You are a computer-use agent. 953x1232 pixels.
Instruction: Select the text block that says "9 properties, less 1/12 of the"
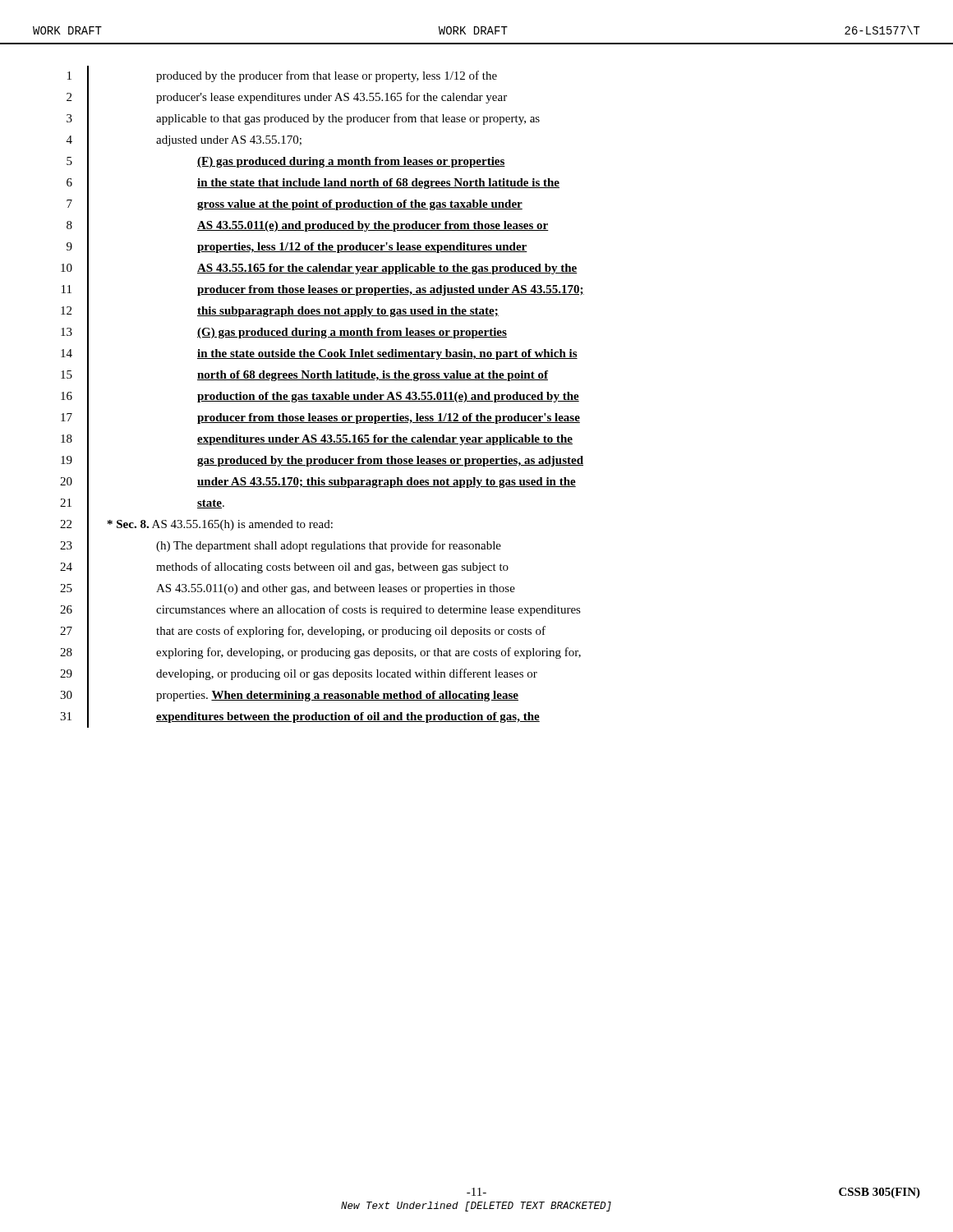[476, 247]
